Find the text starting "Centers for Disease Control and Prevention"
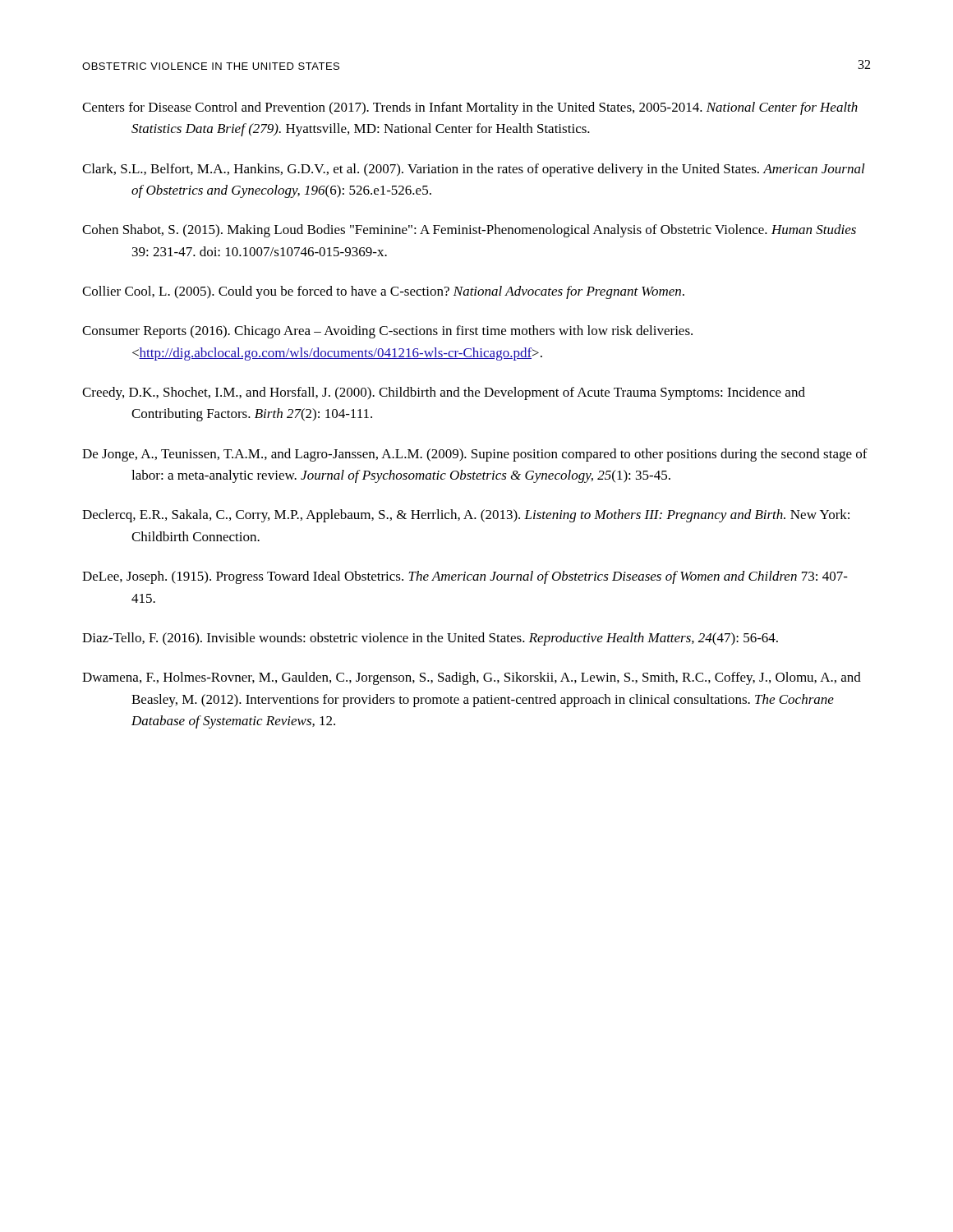The image size is (953, 1232). click(476, 119)
